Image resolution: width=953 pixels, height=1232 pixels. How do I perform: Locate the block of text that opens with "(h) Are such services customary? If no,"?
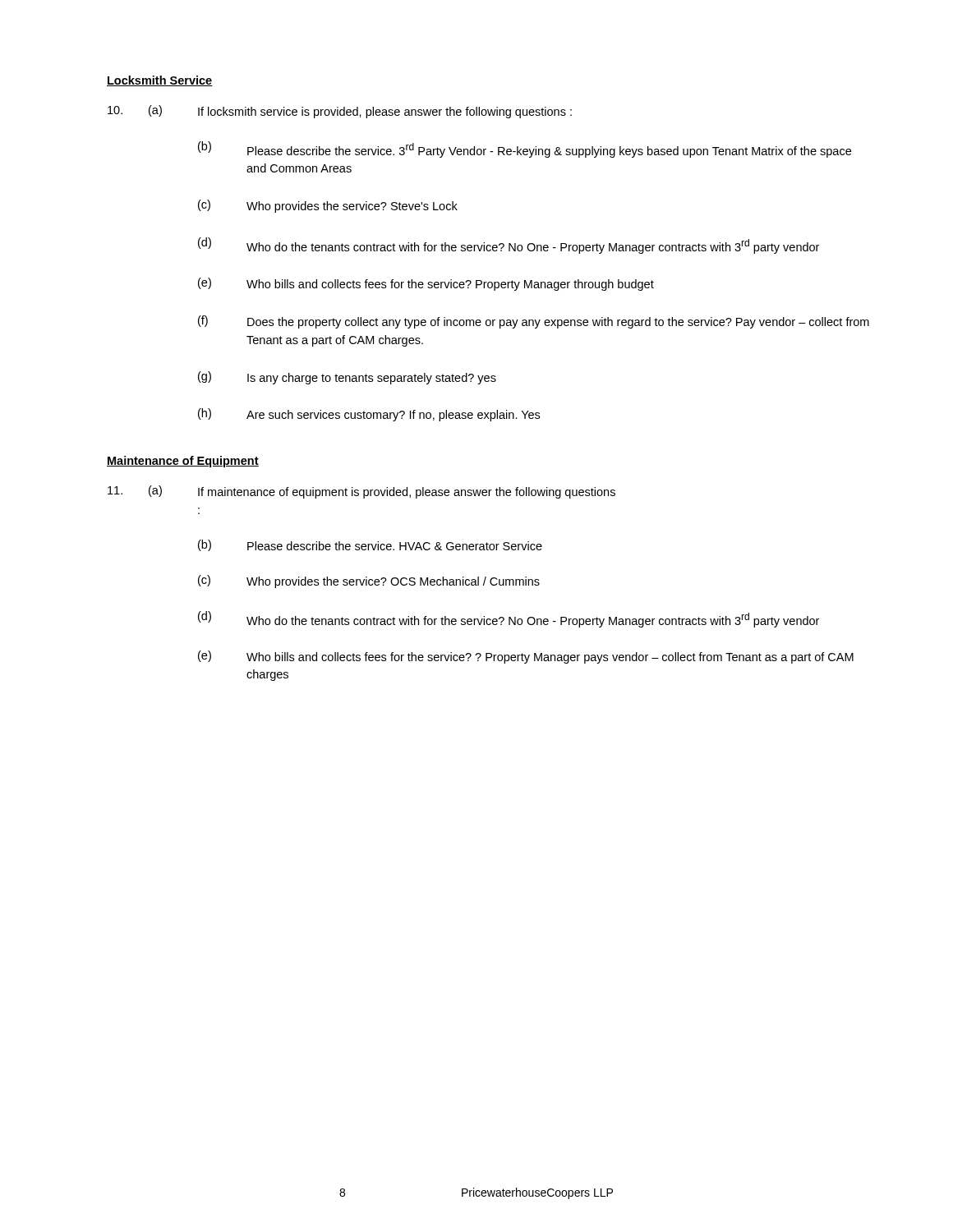[x=534, y=416]
